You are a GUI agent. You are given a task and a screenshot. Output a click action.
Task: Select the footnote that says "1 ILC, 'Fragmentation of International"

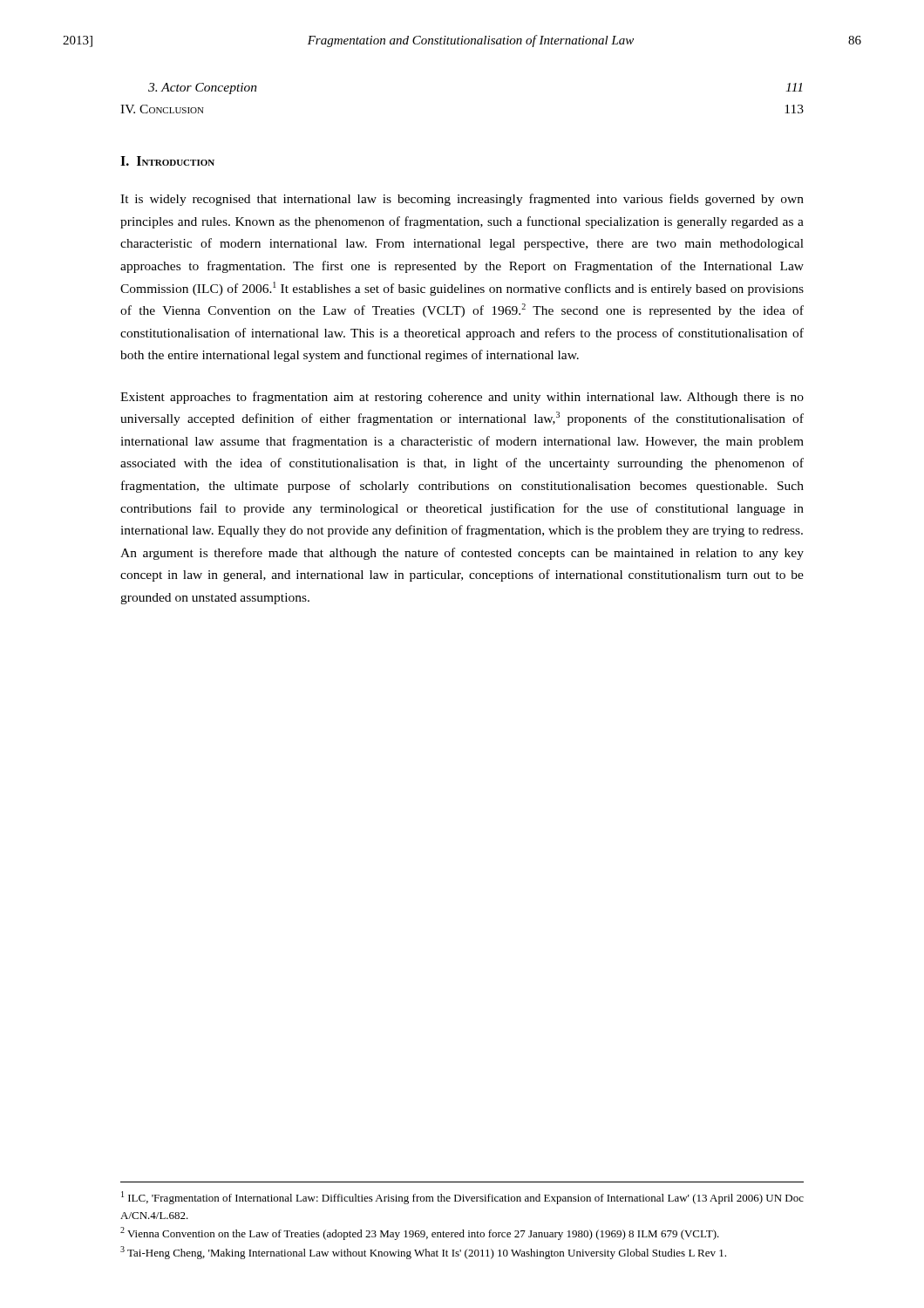click(x=462, y=1205)
